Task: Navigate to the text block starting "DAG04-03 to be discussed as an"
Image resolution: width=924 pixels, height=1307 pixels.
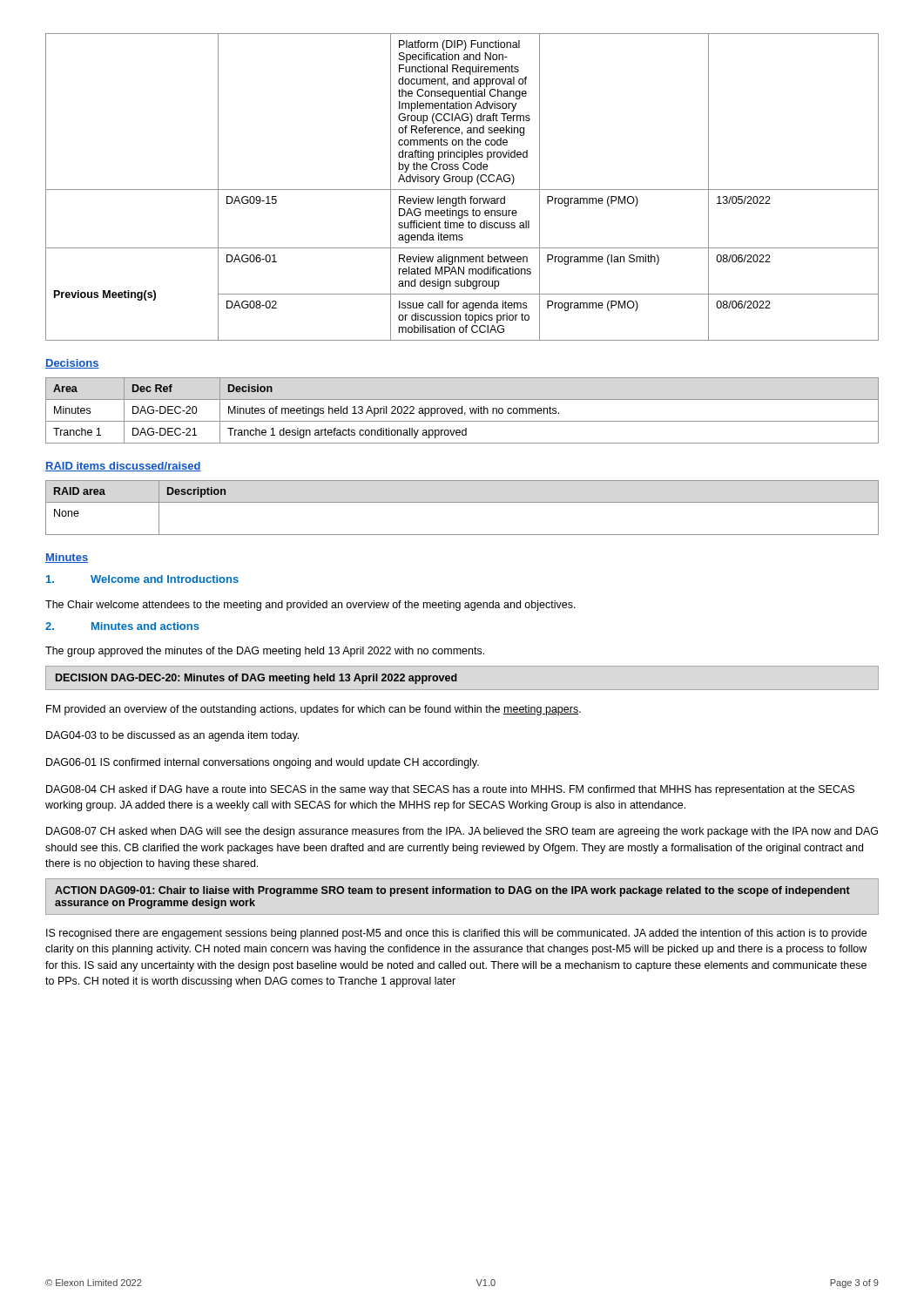Action: click(x=172, y=736)
